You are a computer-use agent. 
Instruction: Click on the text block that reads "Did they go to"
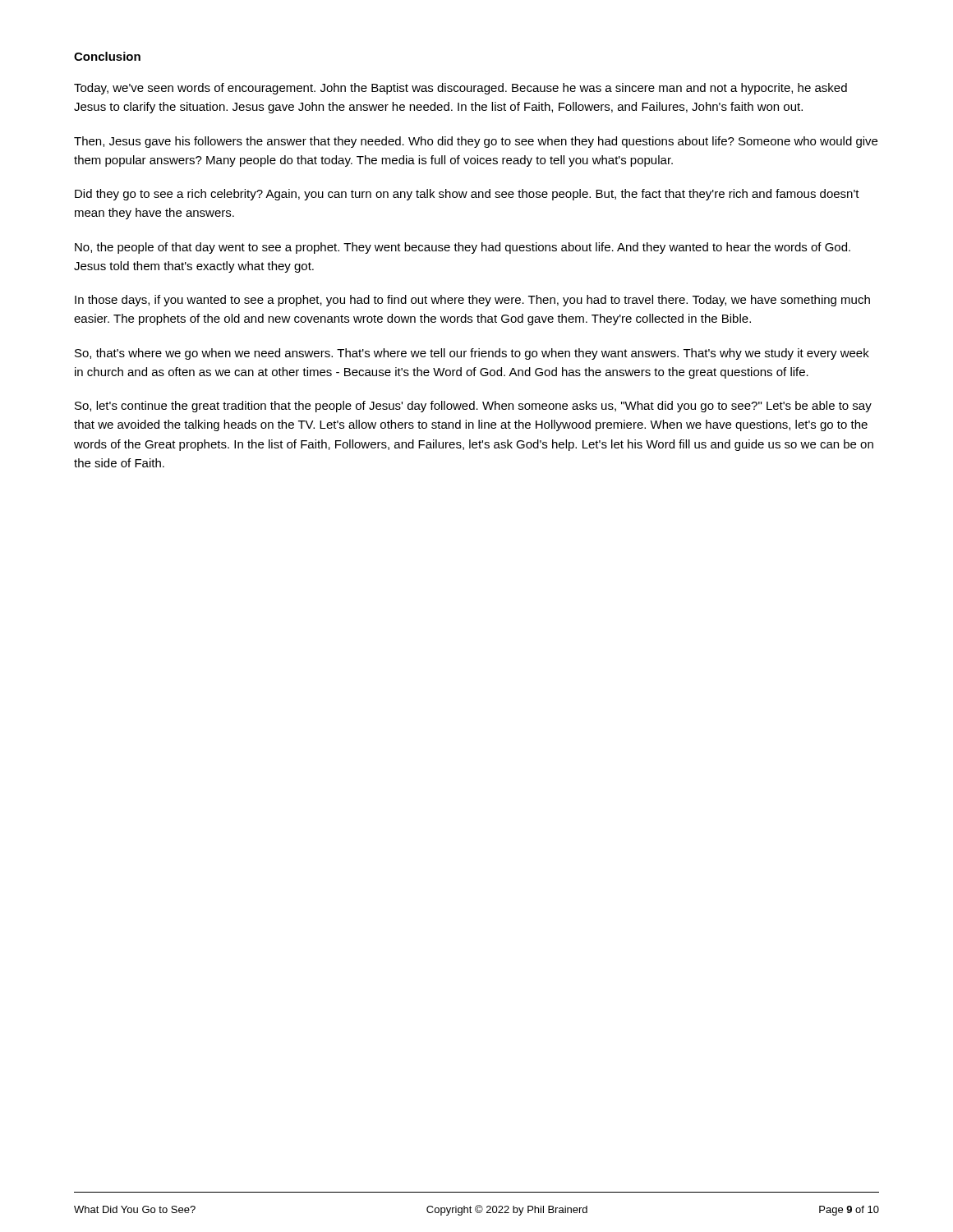coord(466,203)
